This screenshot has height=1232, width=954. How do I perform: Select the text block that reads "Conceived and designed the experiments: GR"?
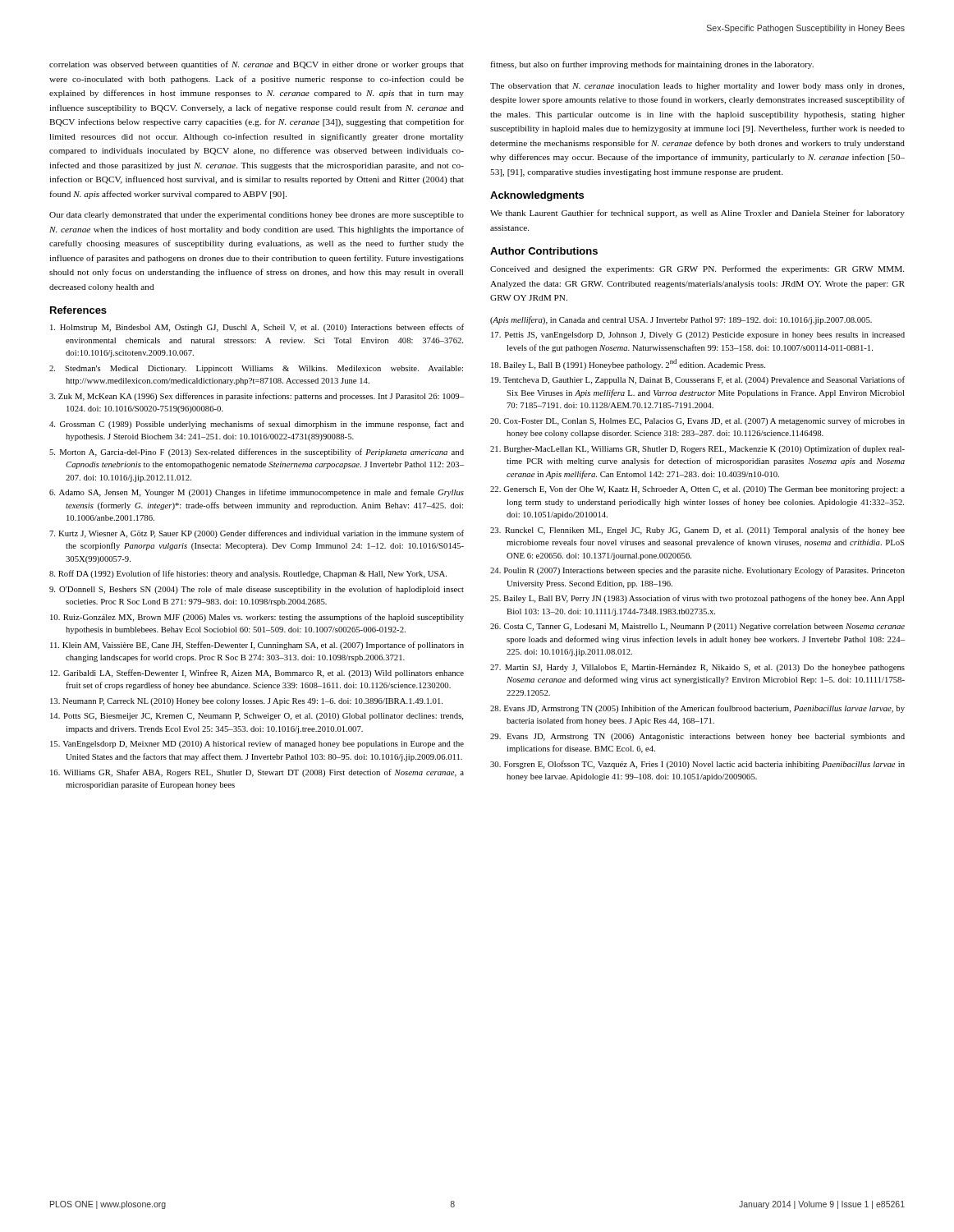pyautogui.click(x=697, y=284)
